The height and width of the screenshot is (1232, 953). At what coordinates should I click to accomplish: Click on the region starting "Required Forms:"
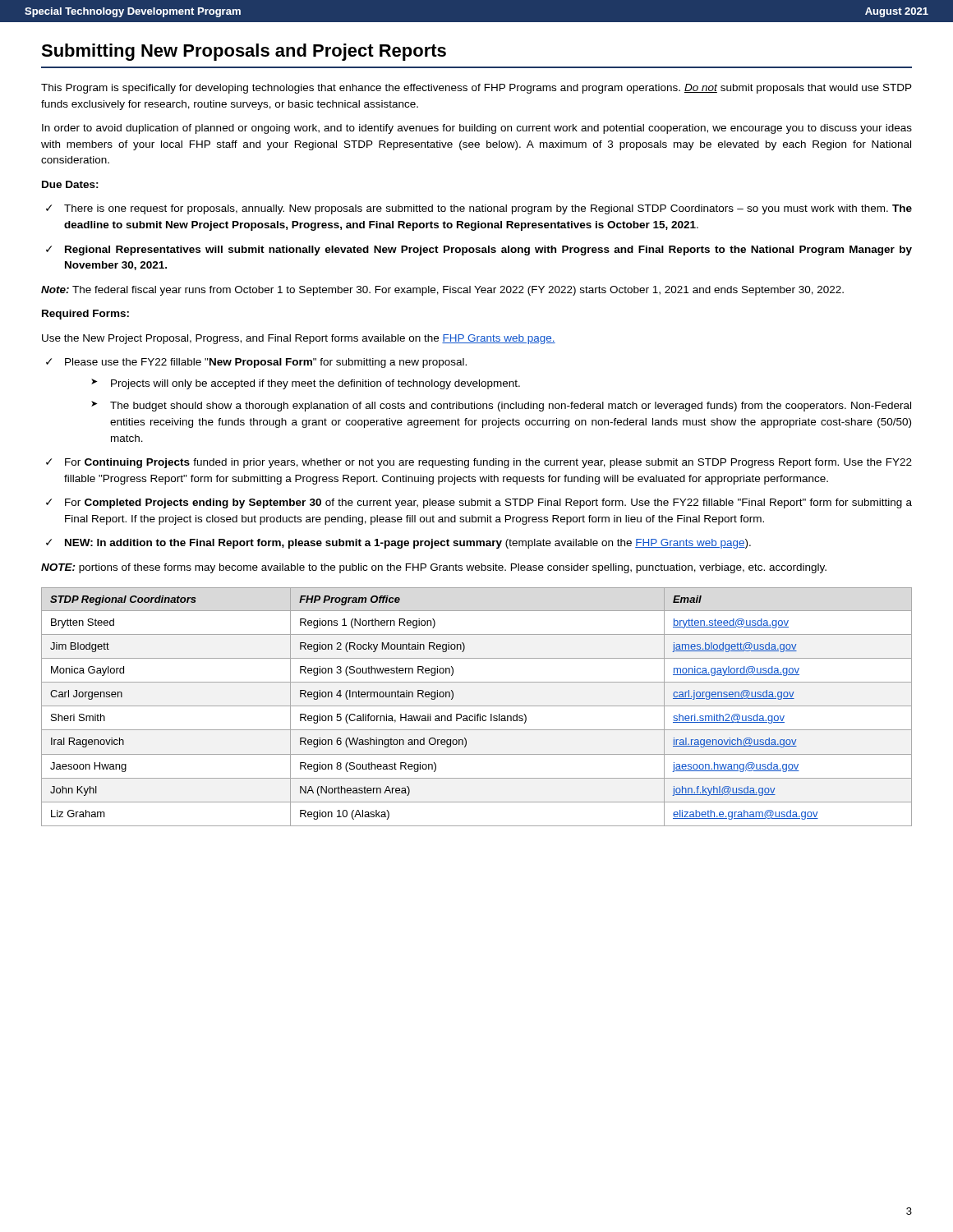85,315
